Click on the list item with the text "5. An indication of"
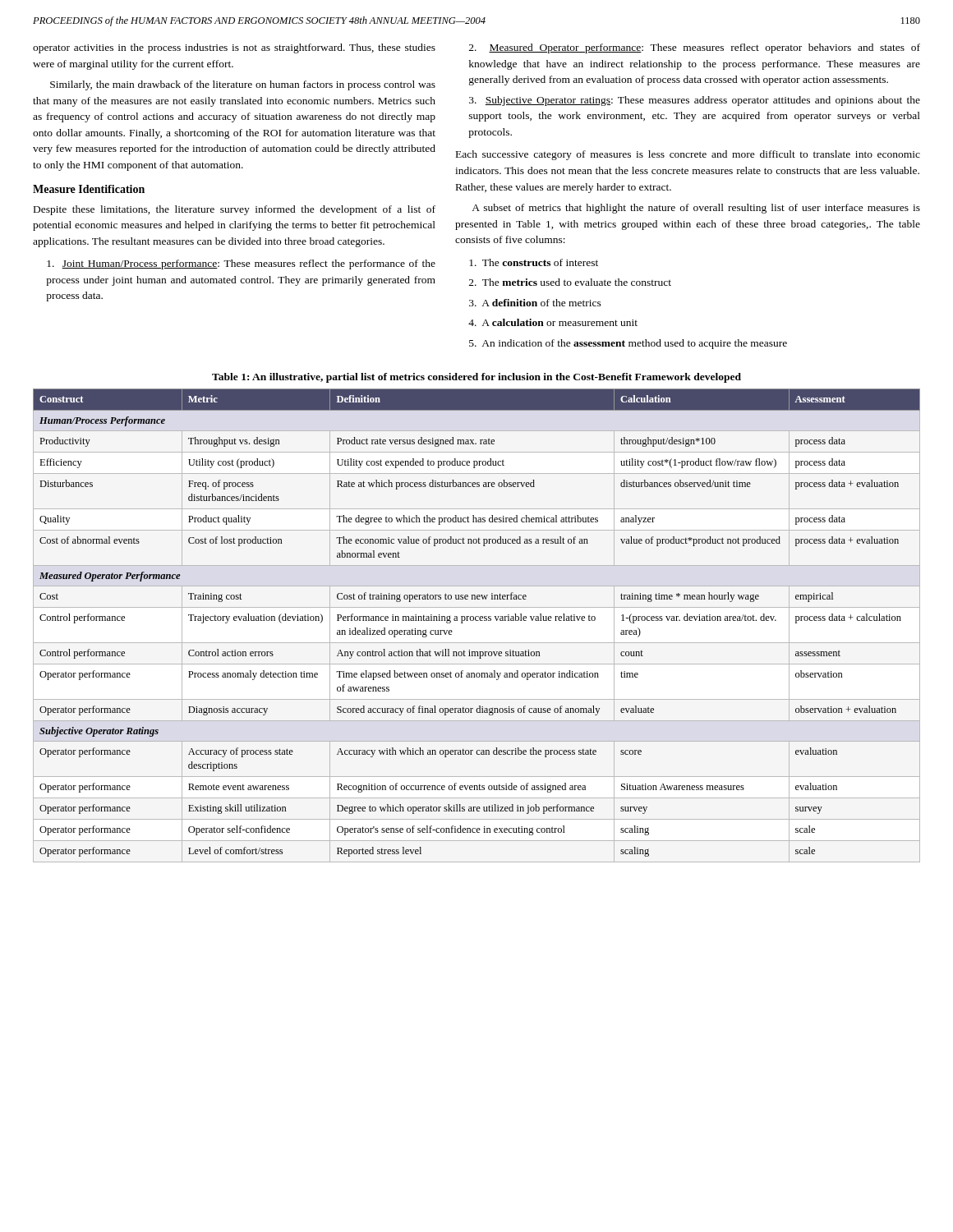The width and height of the screenshot is (953, 1232). pyautogui.click(x=688, y=343)
